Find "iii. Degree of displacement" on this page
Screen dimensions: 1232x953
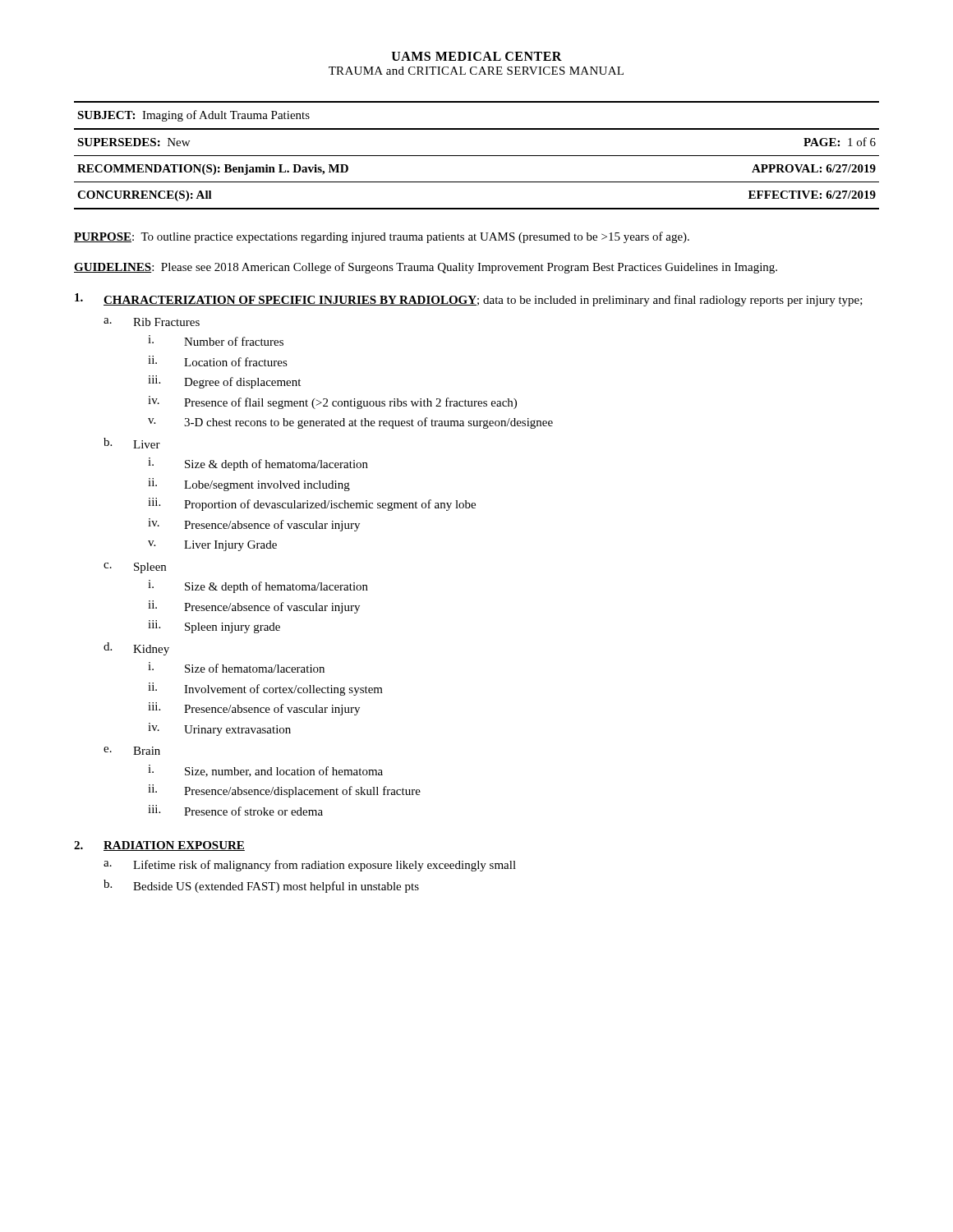coord(224,382)
